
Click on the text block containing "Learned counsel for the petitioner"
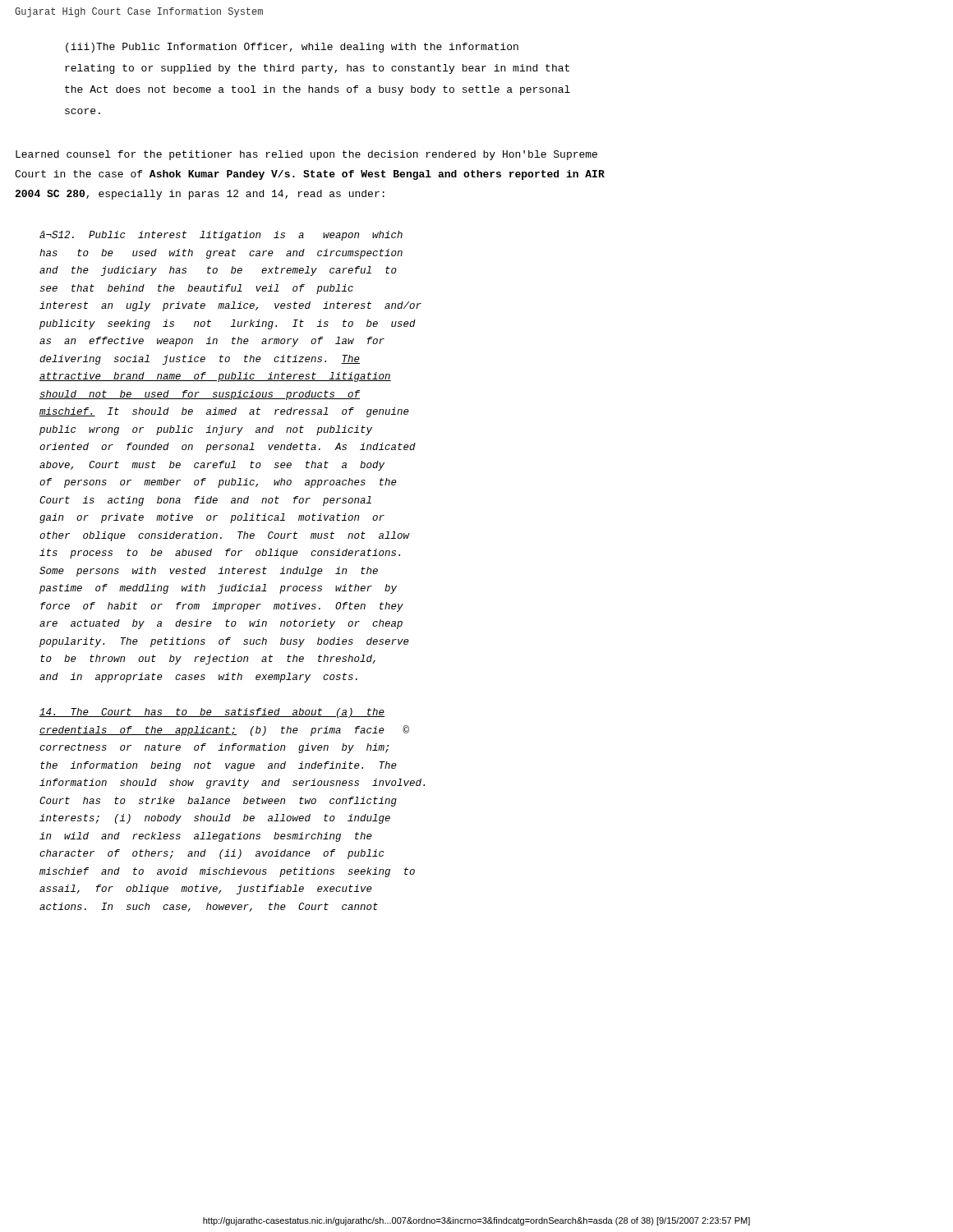310,175
